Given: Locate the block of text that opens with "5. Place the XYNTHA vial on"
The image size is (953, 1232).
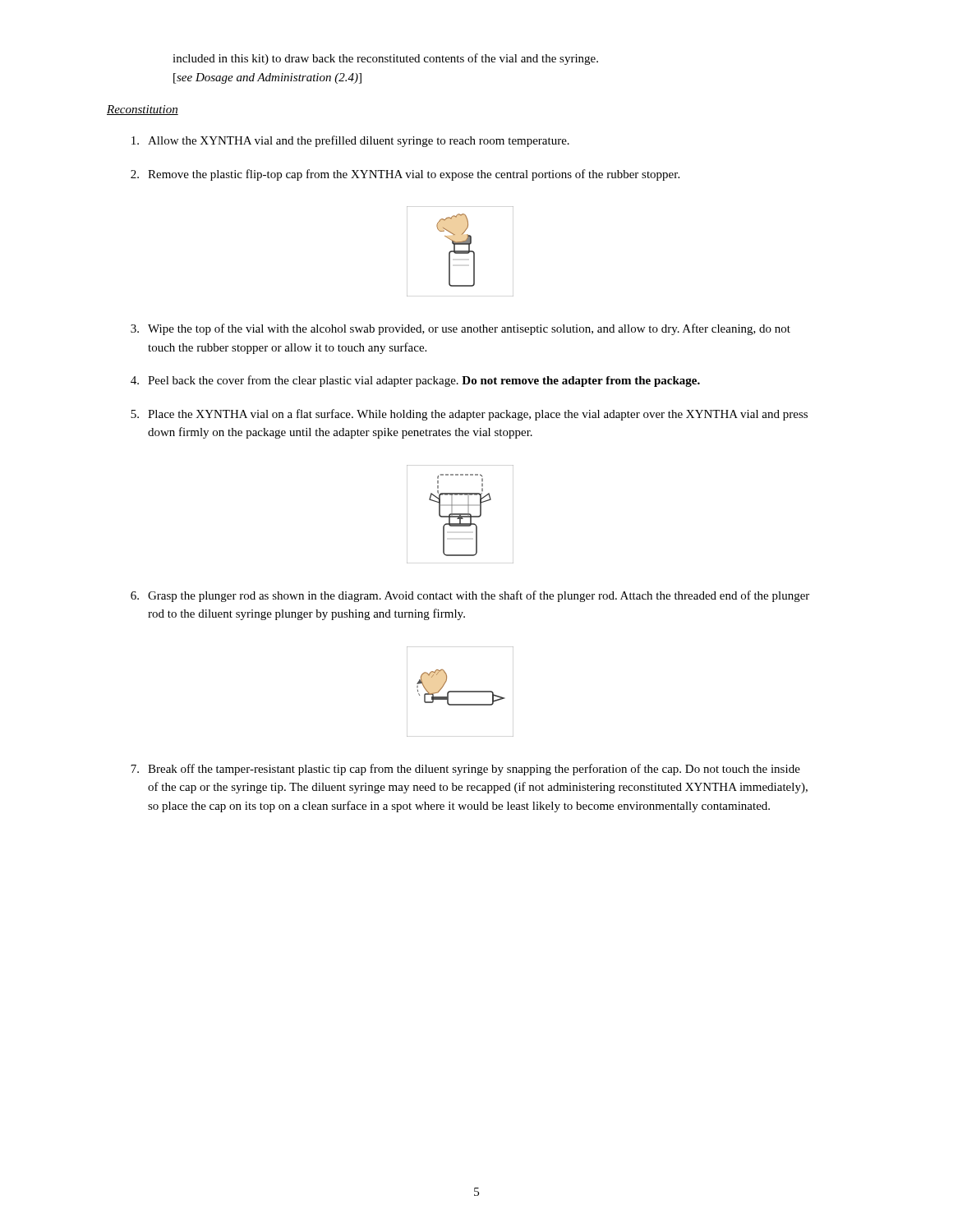Looking at the screenshot, I should point(460,423).
